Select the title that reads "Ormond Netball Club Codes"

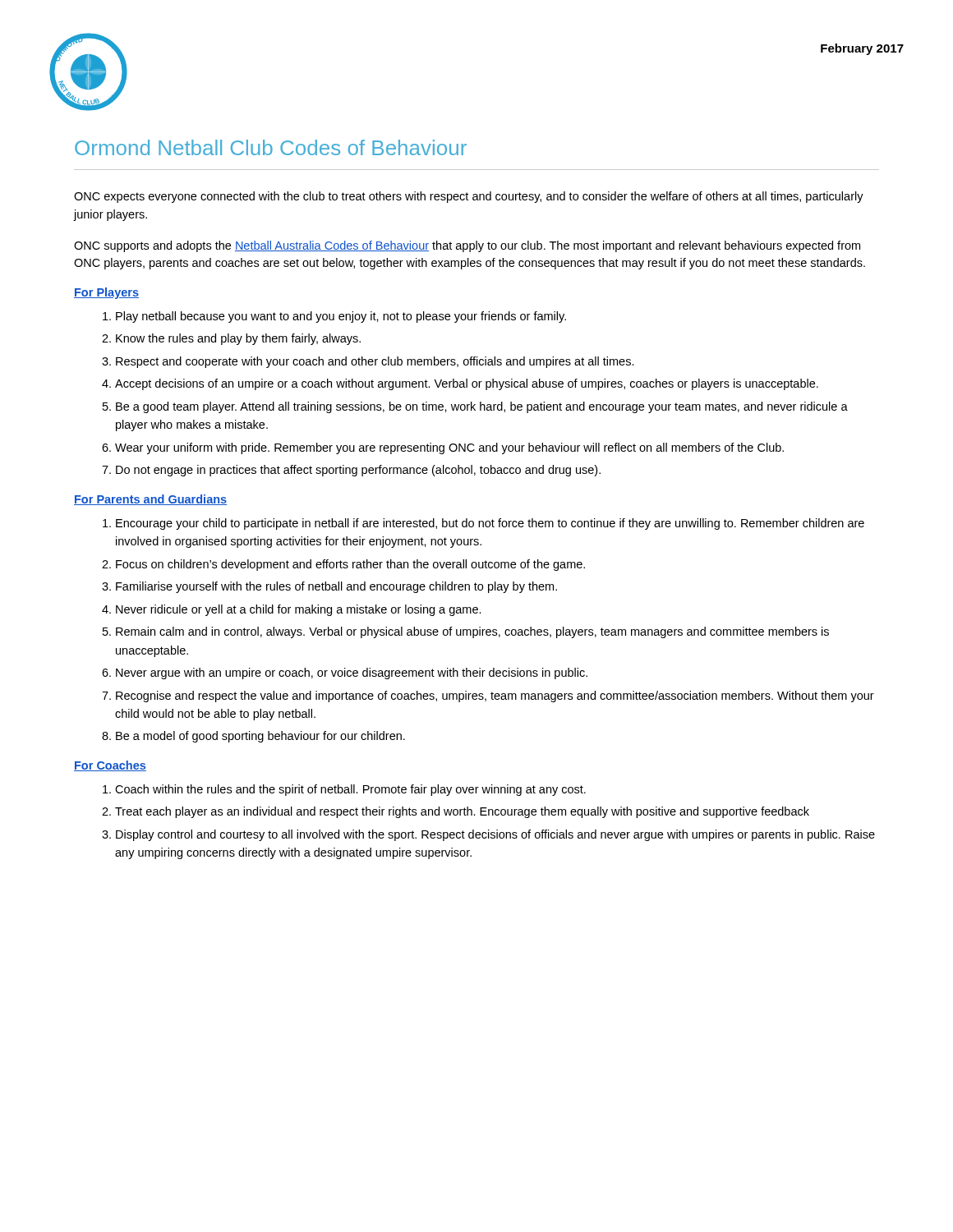pos(270,148)
